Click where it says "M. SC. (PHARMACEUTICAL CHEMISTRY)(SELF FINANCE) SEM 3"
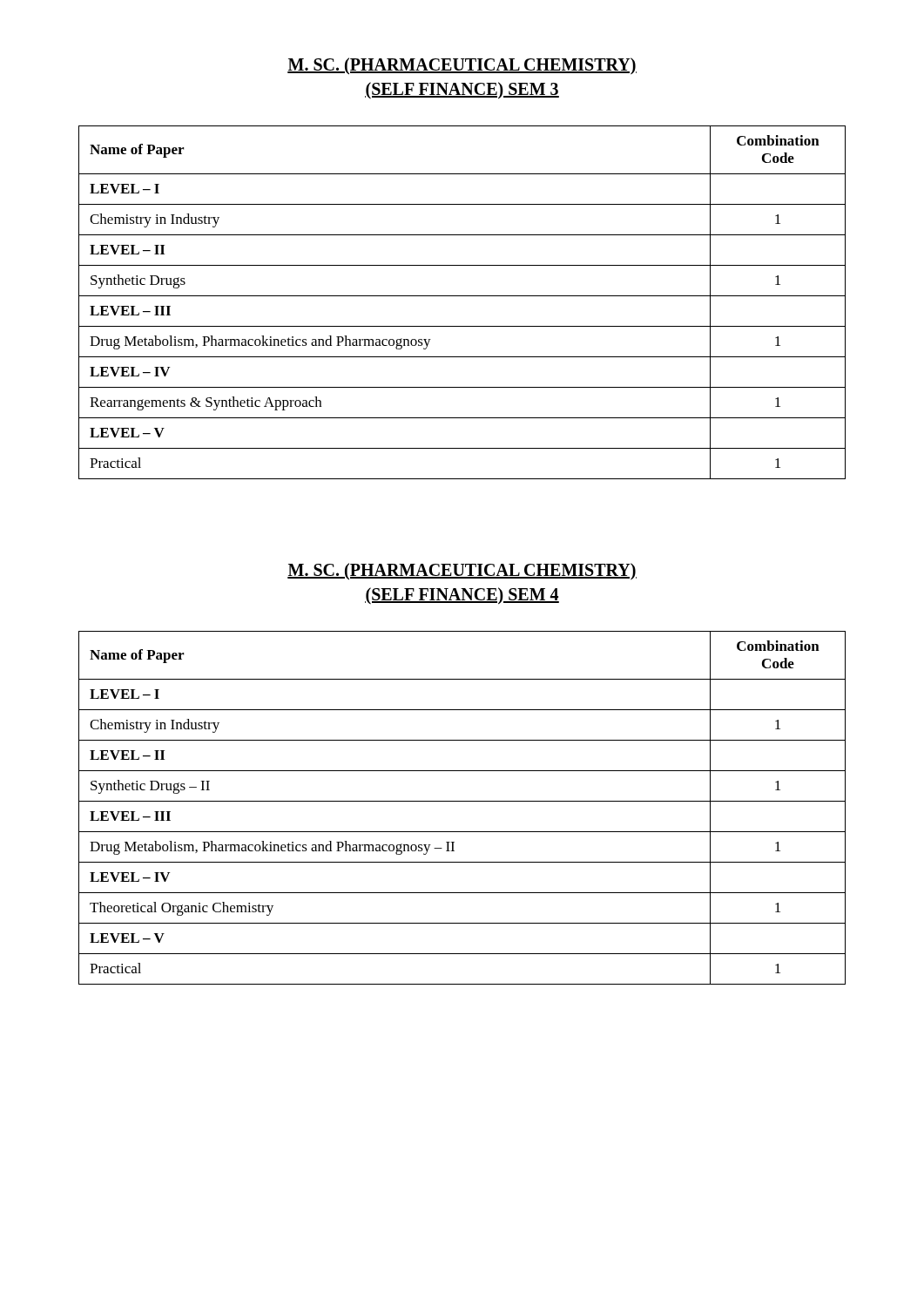Viewport: 924px width, 1307px height. [x=462, y=77]
